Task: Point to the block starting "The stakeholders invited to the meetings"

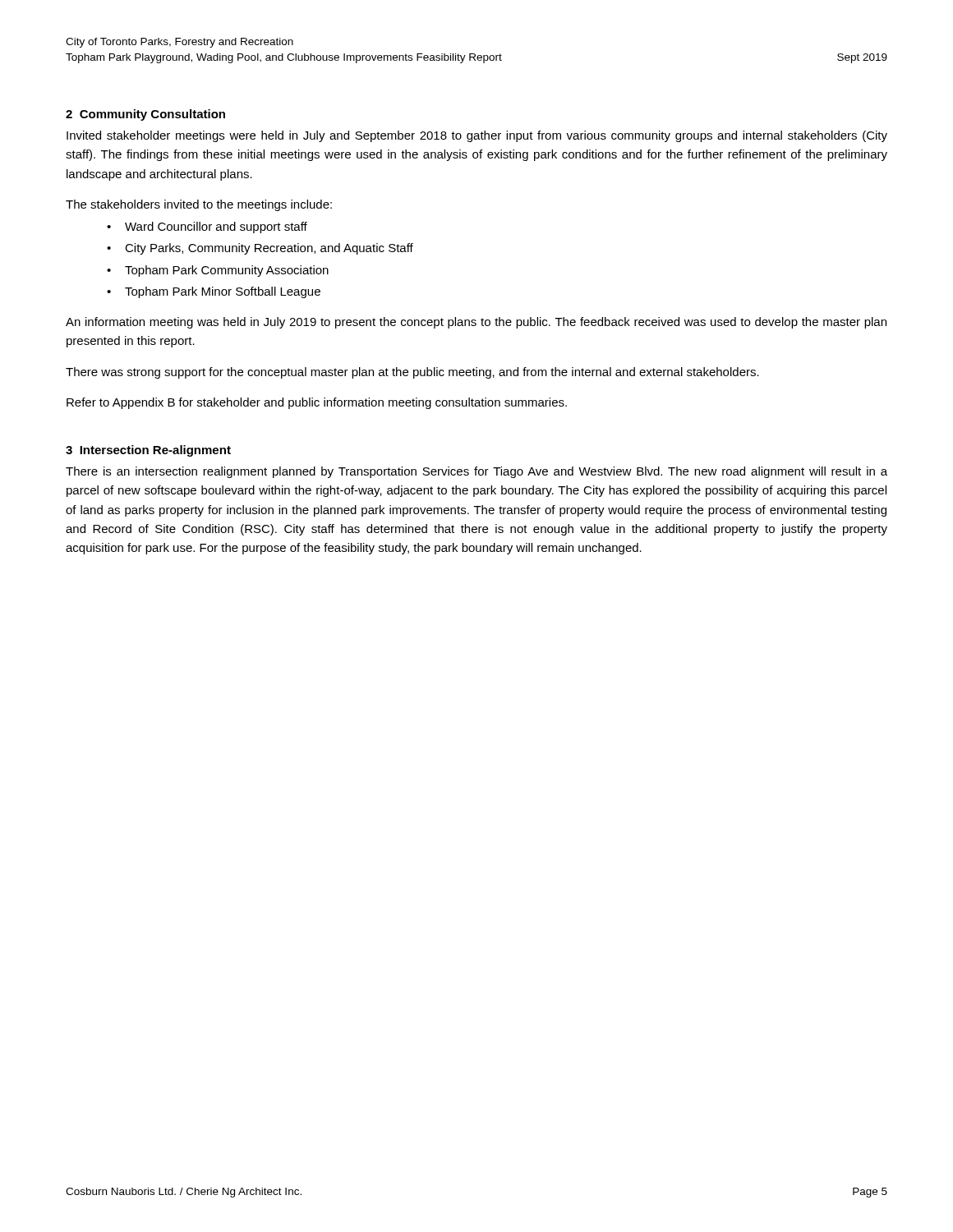Action: pos(199,204)
